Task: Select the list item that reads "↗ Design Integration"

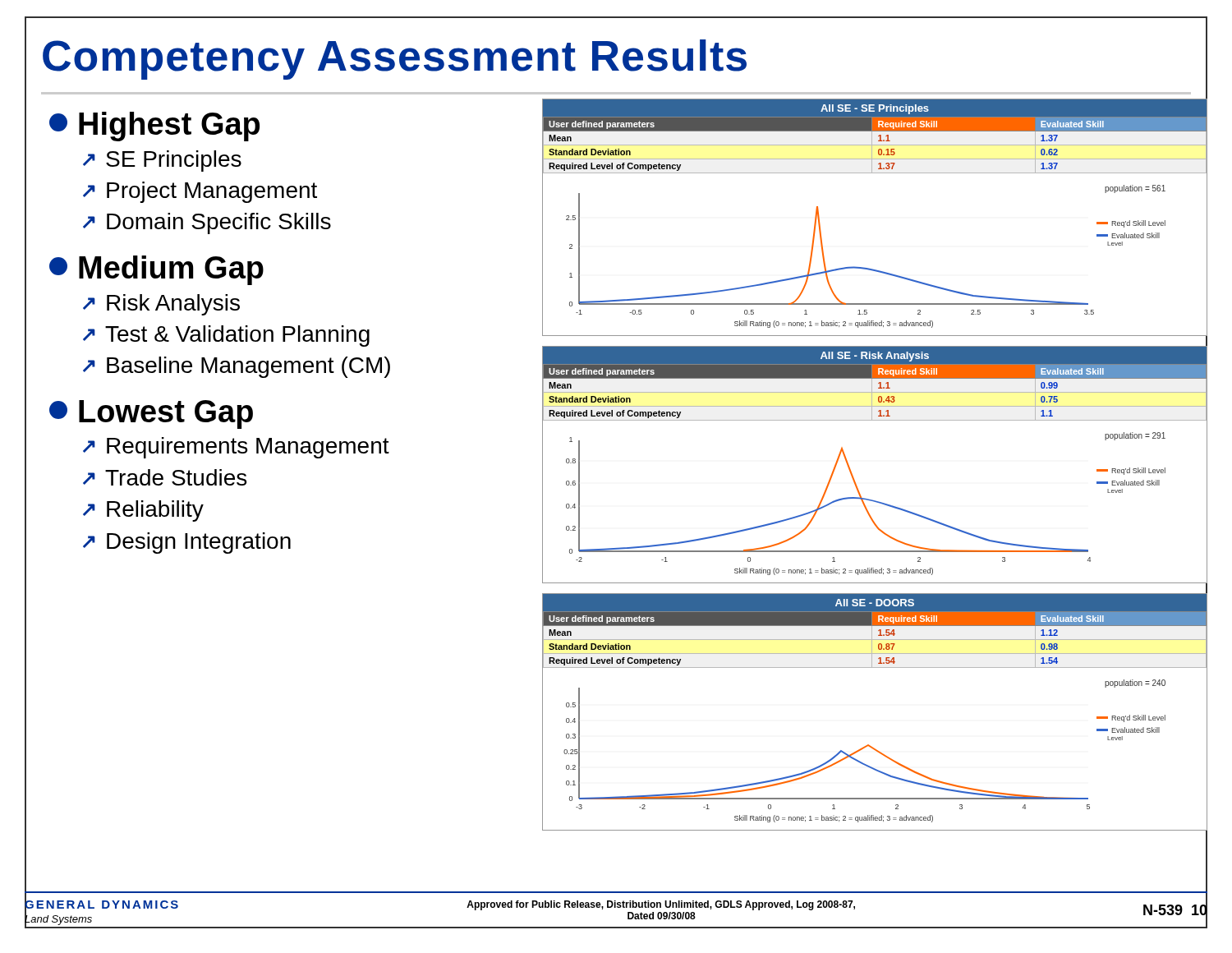Action: click(x=186, y=541)
